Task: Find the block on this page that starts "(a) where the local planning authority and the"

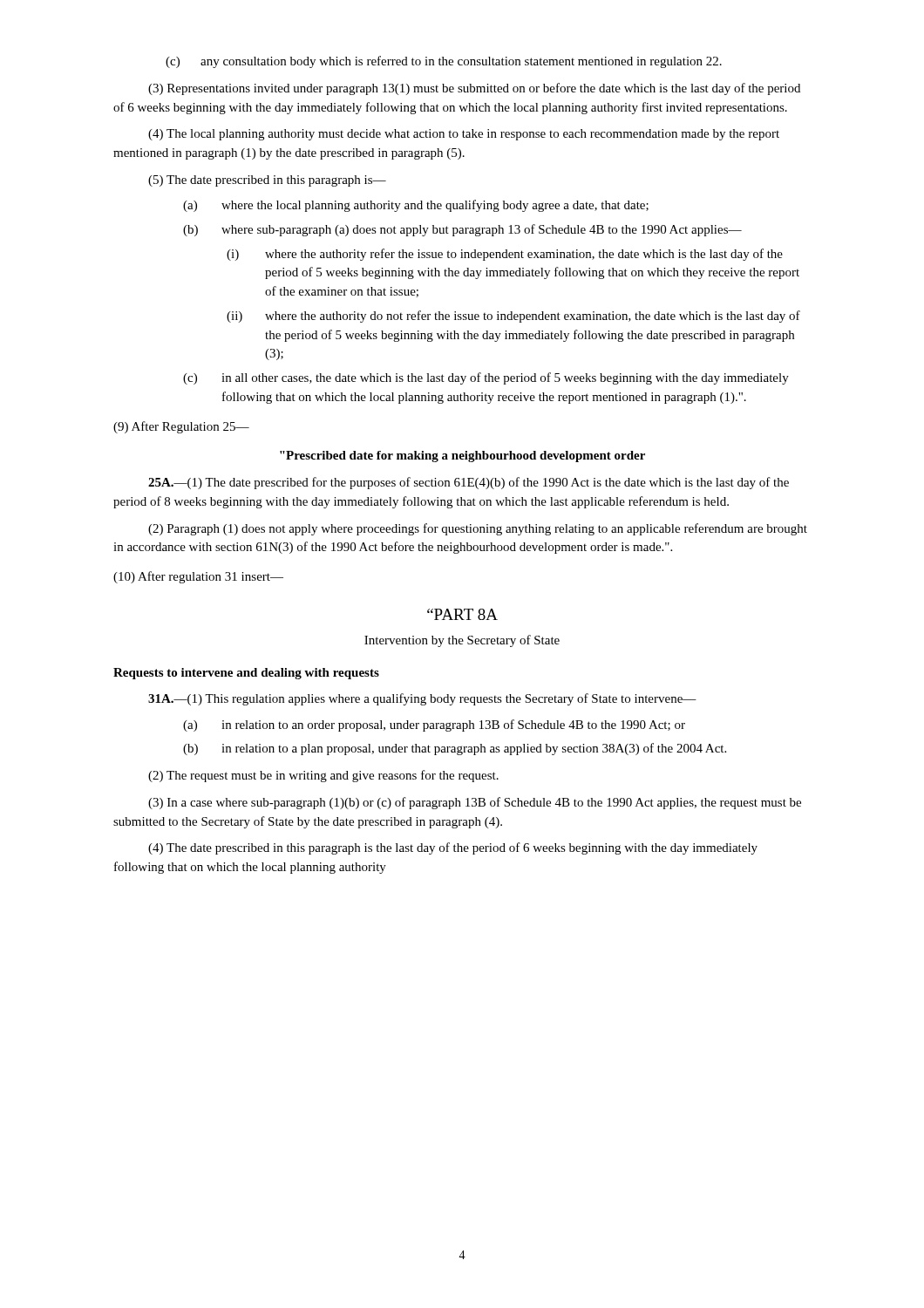Action: [416, 206]
